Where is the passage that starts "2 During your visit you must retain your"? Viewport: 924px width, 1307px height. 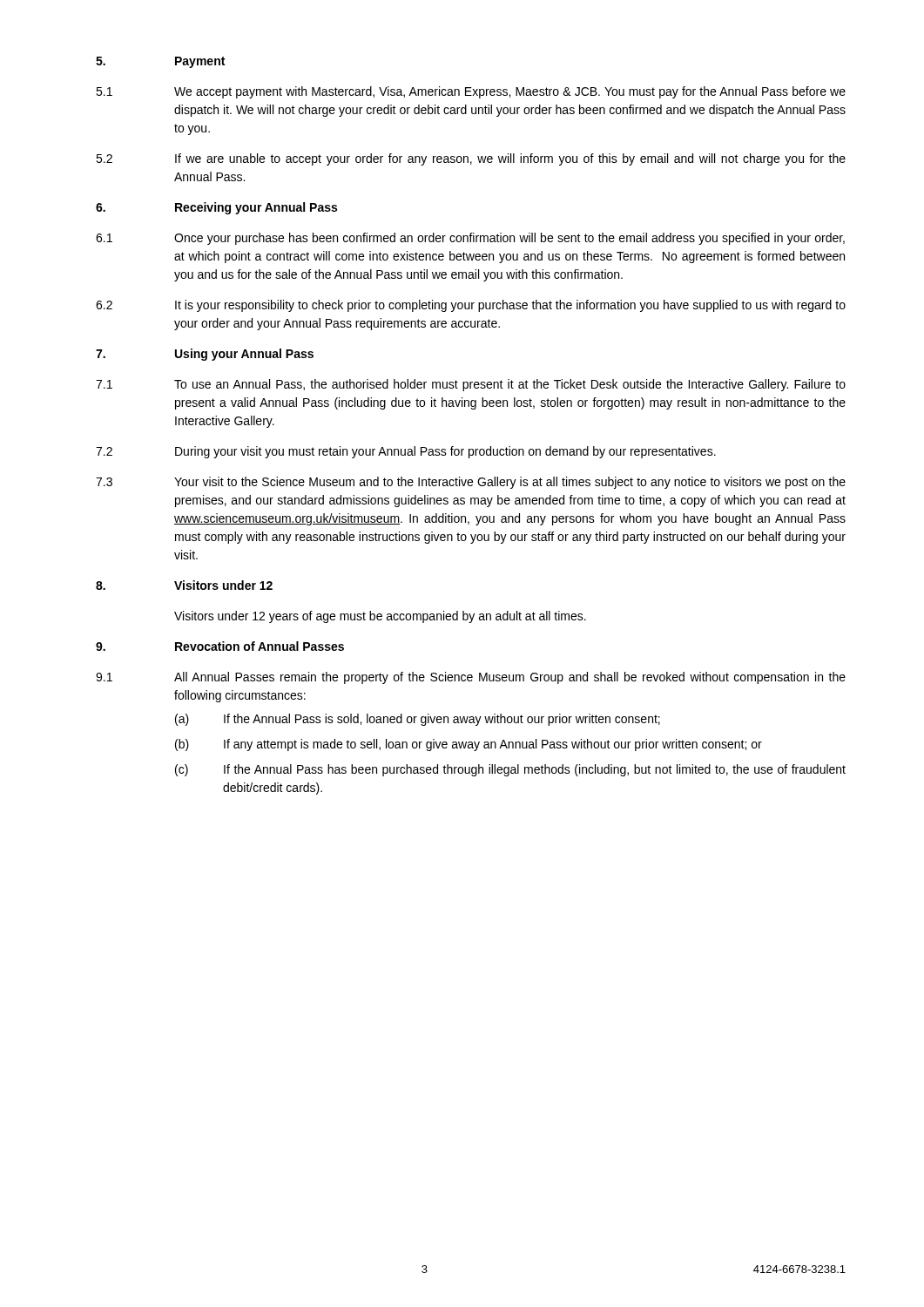471,452
